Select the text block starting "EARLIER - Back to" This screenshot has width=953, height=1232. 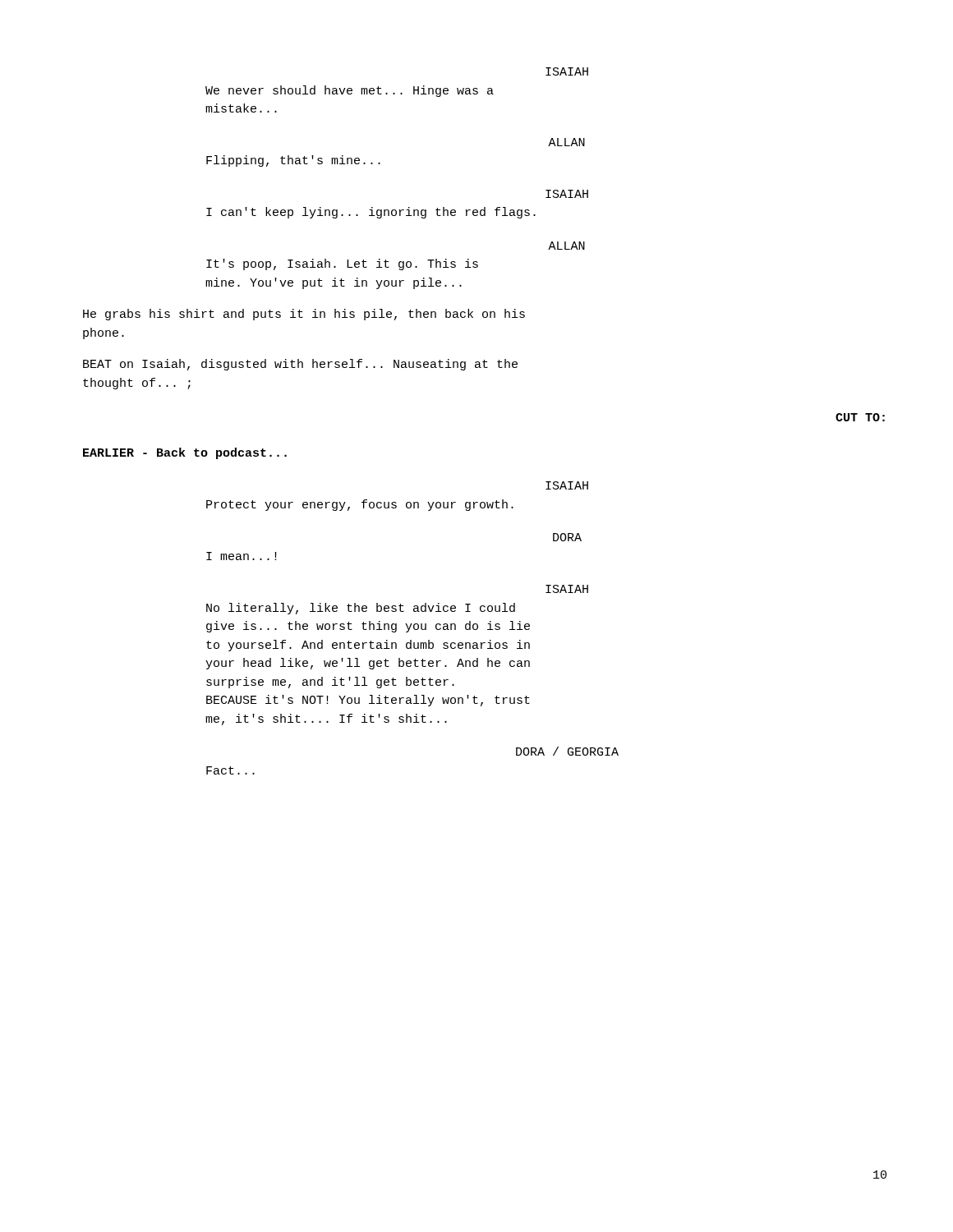pos(186,453)
